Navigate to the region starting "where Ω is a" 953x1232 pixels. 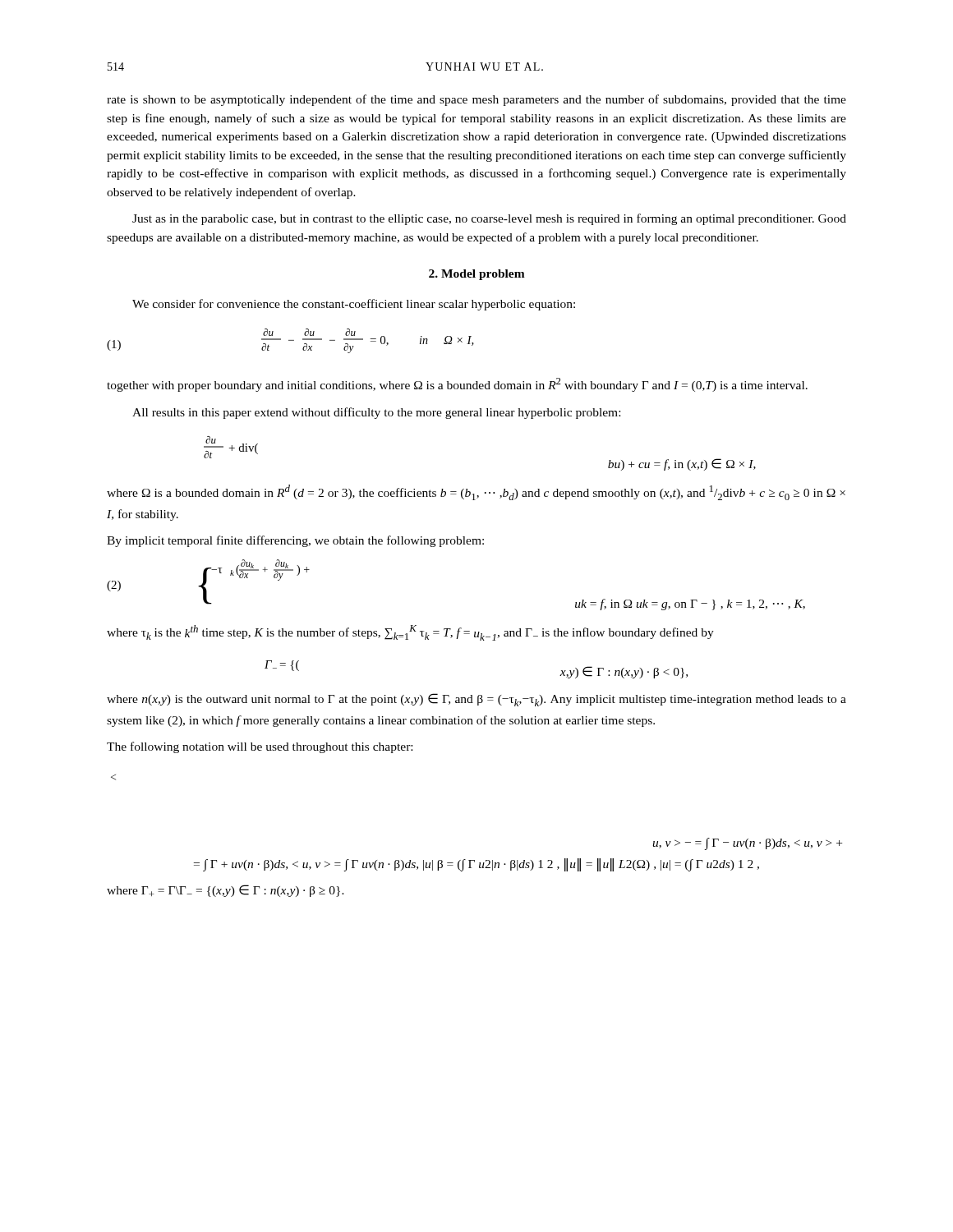point(476,492)
